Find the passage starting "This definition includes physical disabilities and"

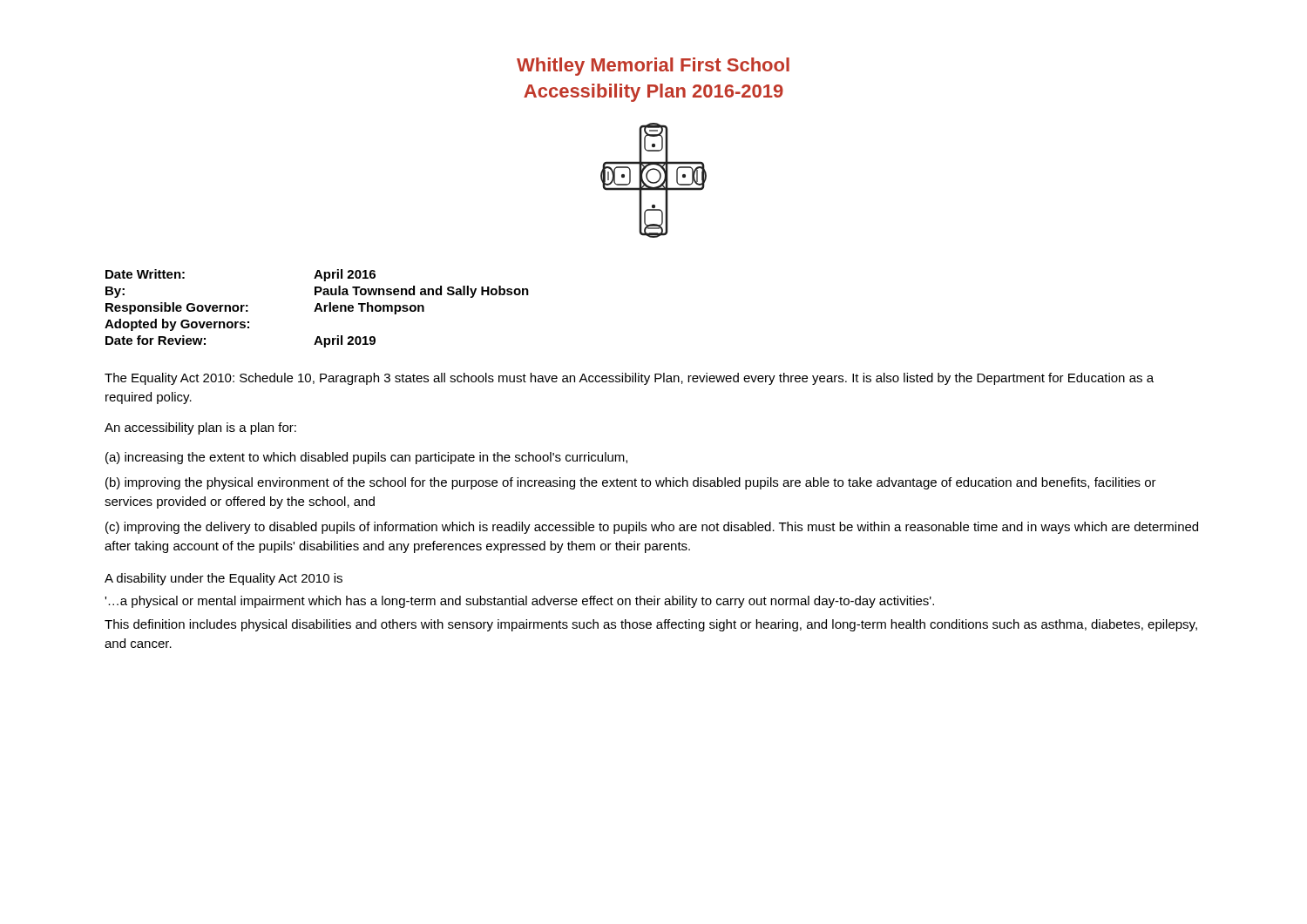(651, 634)
